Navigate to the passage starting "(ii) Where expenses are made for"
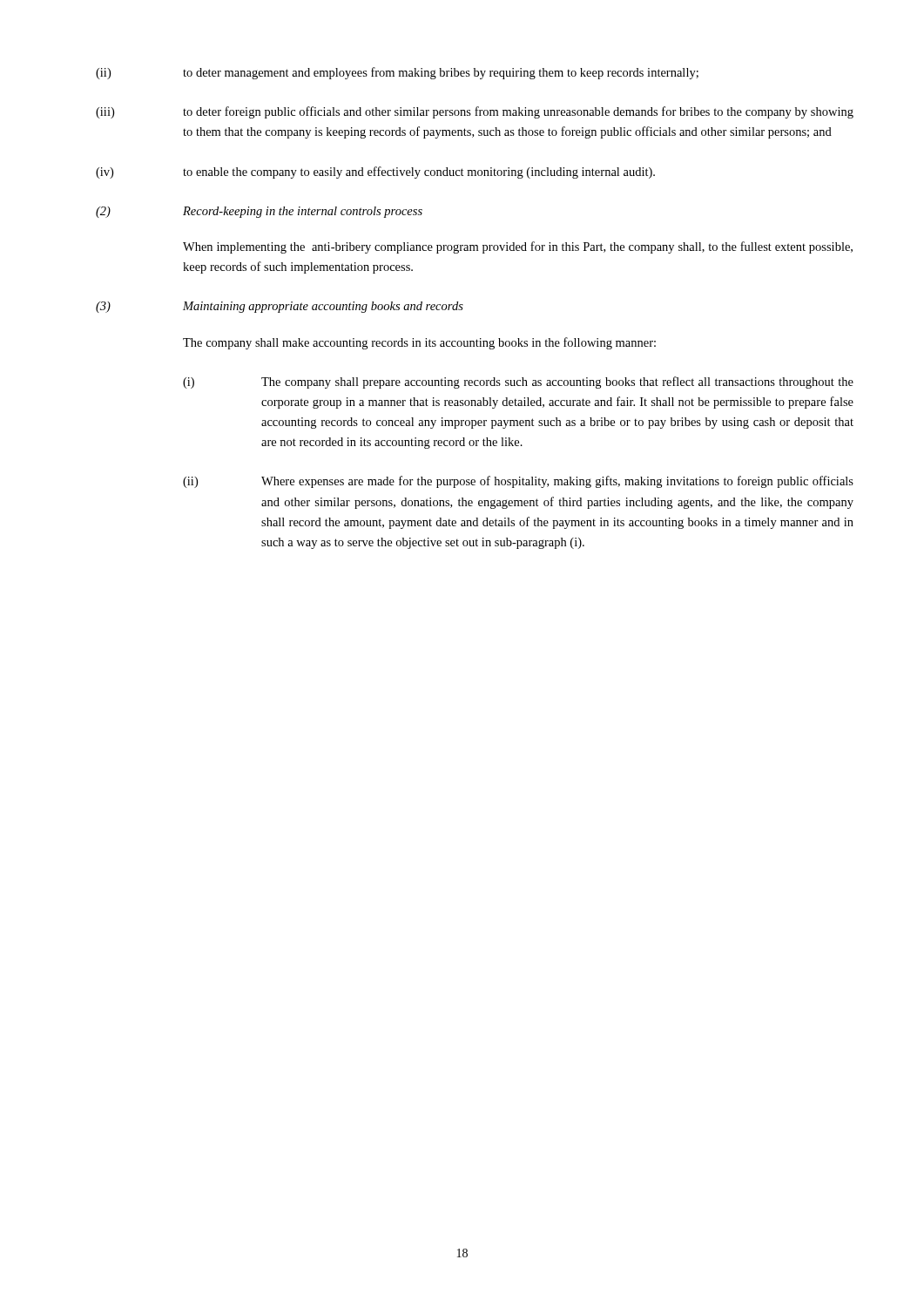Image resolution: width=924 pixels, height=1307 pixels. pyautogui.click(x=518, y=512)
